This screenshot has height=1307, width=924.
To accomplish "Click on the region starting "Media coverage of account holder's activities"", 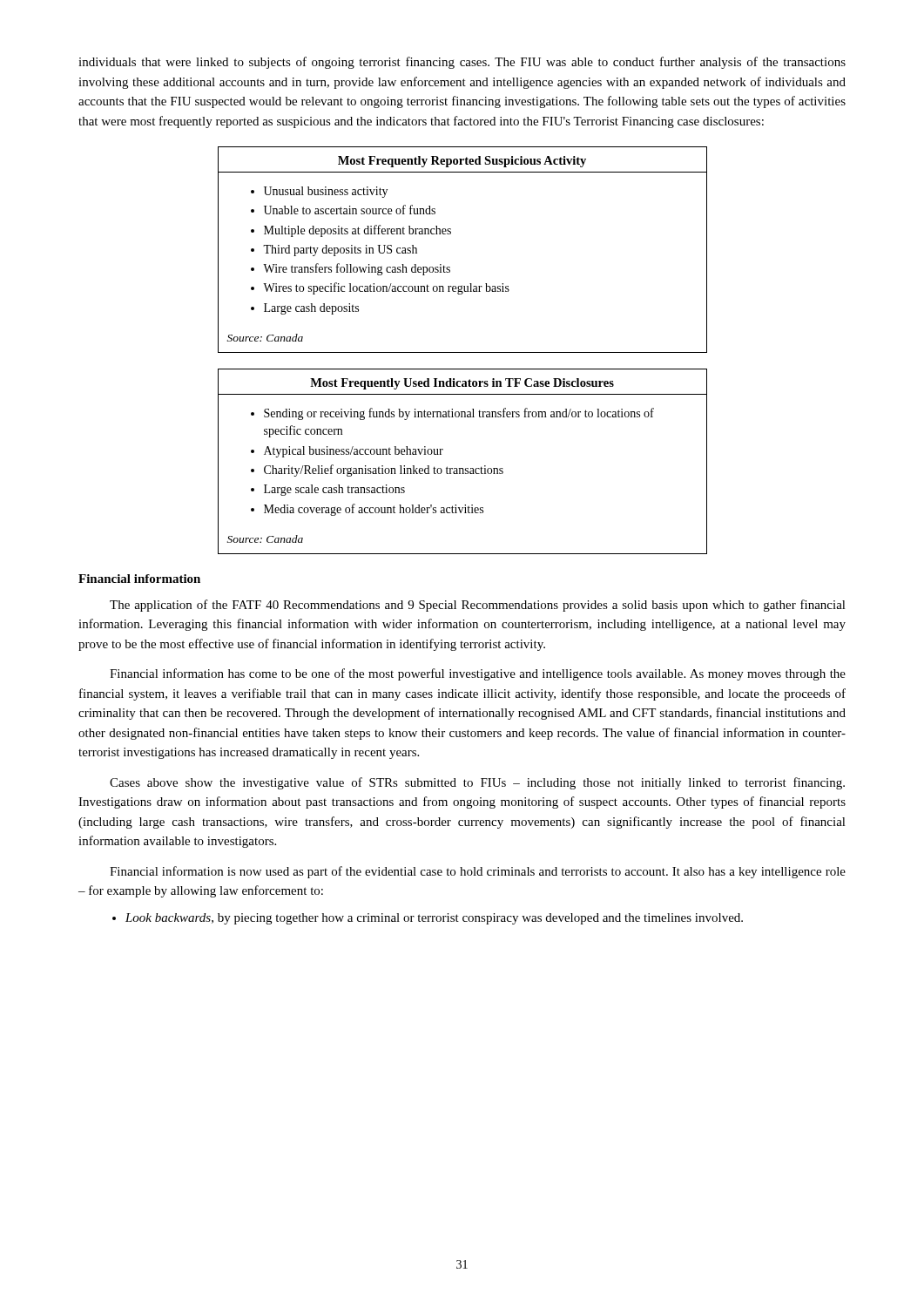I will [374, 509].
